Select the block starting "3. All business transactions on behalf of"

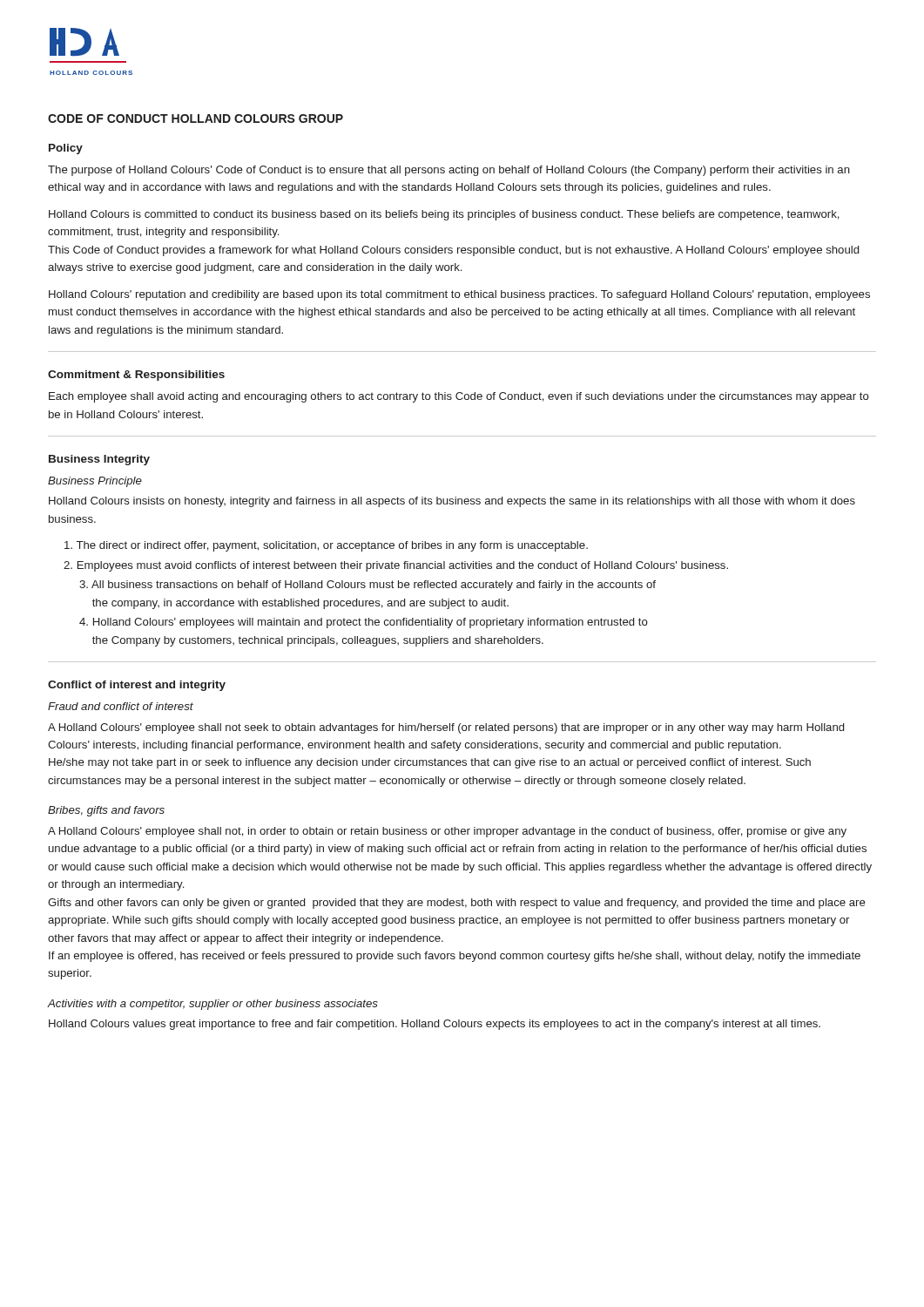[367, 593]
